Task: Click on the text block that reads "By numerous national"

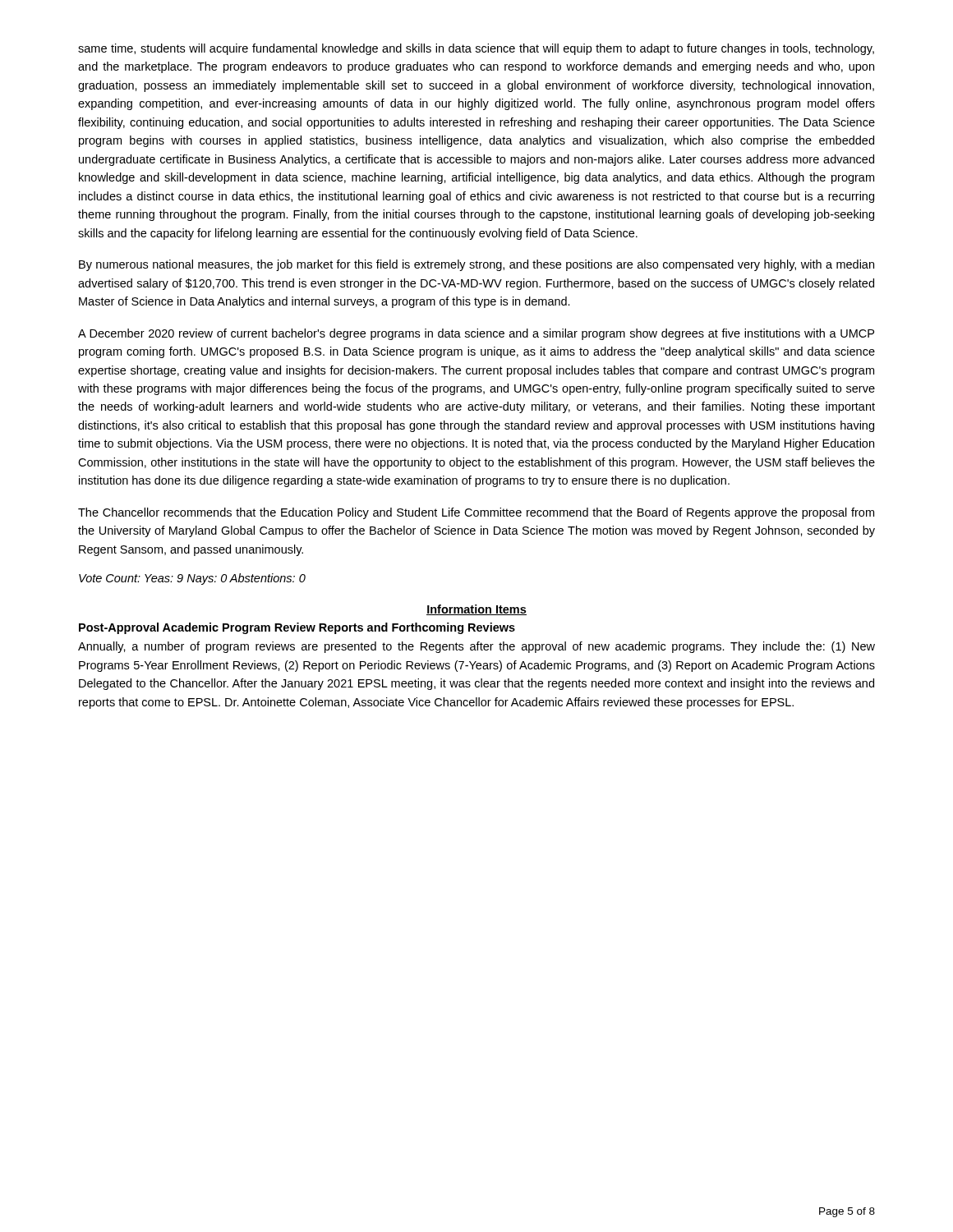Action: (x=476, y=283)
